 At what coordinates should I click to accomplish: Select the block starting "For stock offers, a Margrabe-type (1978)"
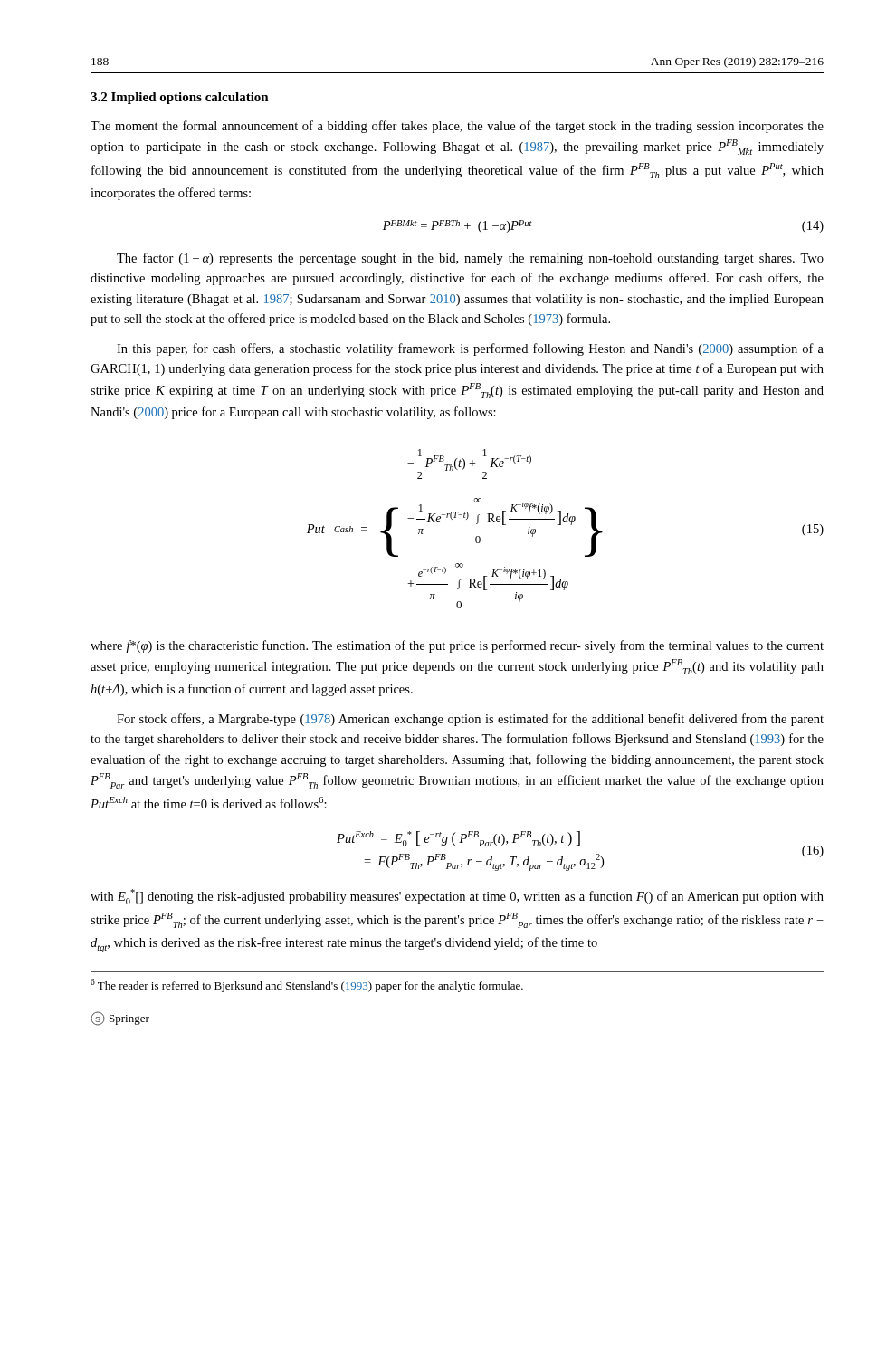coord(457,761)
